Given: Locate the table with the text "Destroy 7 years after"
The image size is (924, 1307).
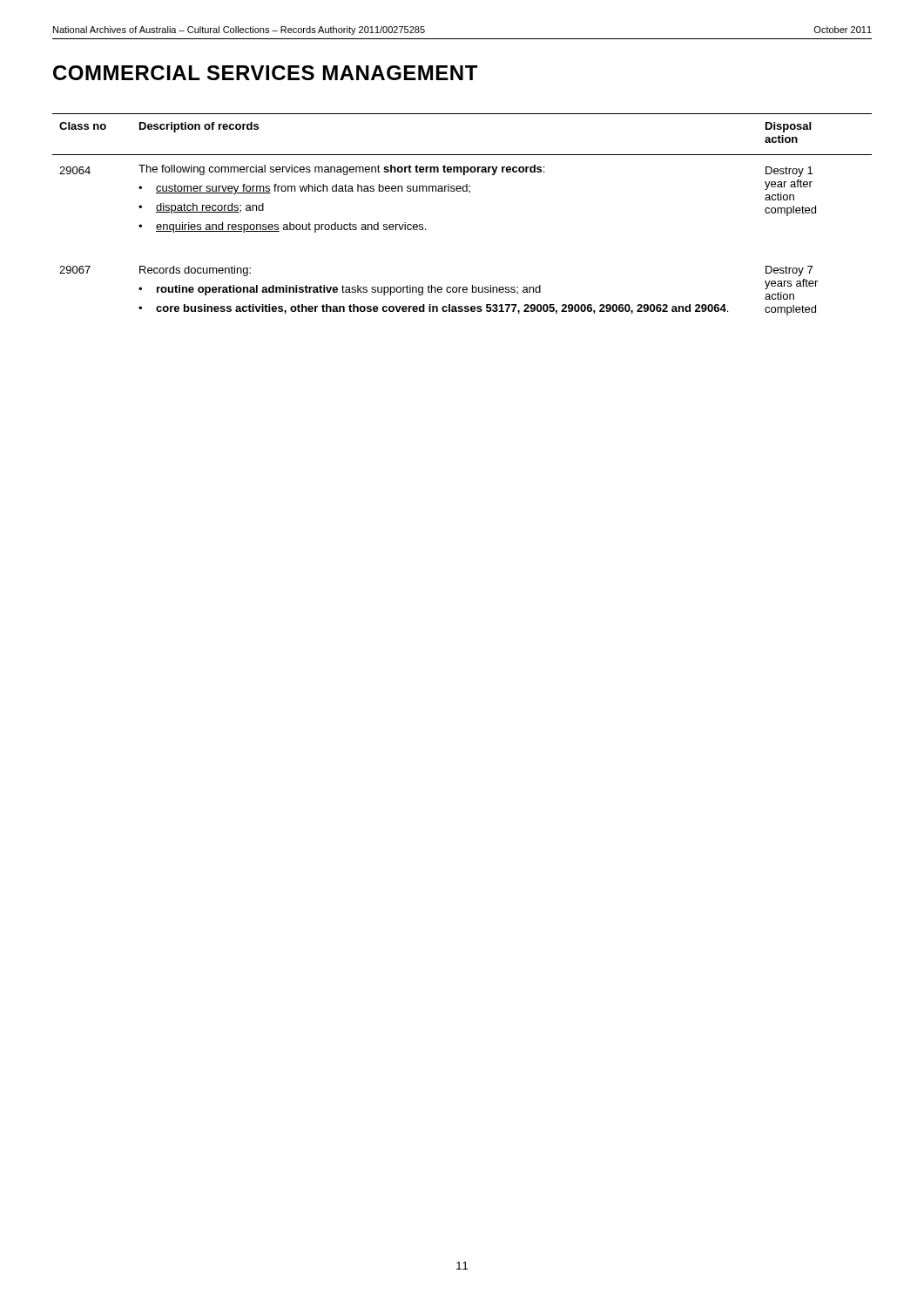Looking at the screenshot, I should (462, 220).
